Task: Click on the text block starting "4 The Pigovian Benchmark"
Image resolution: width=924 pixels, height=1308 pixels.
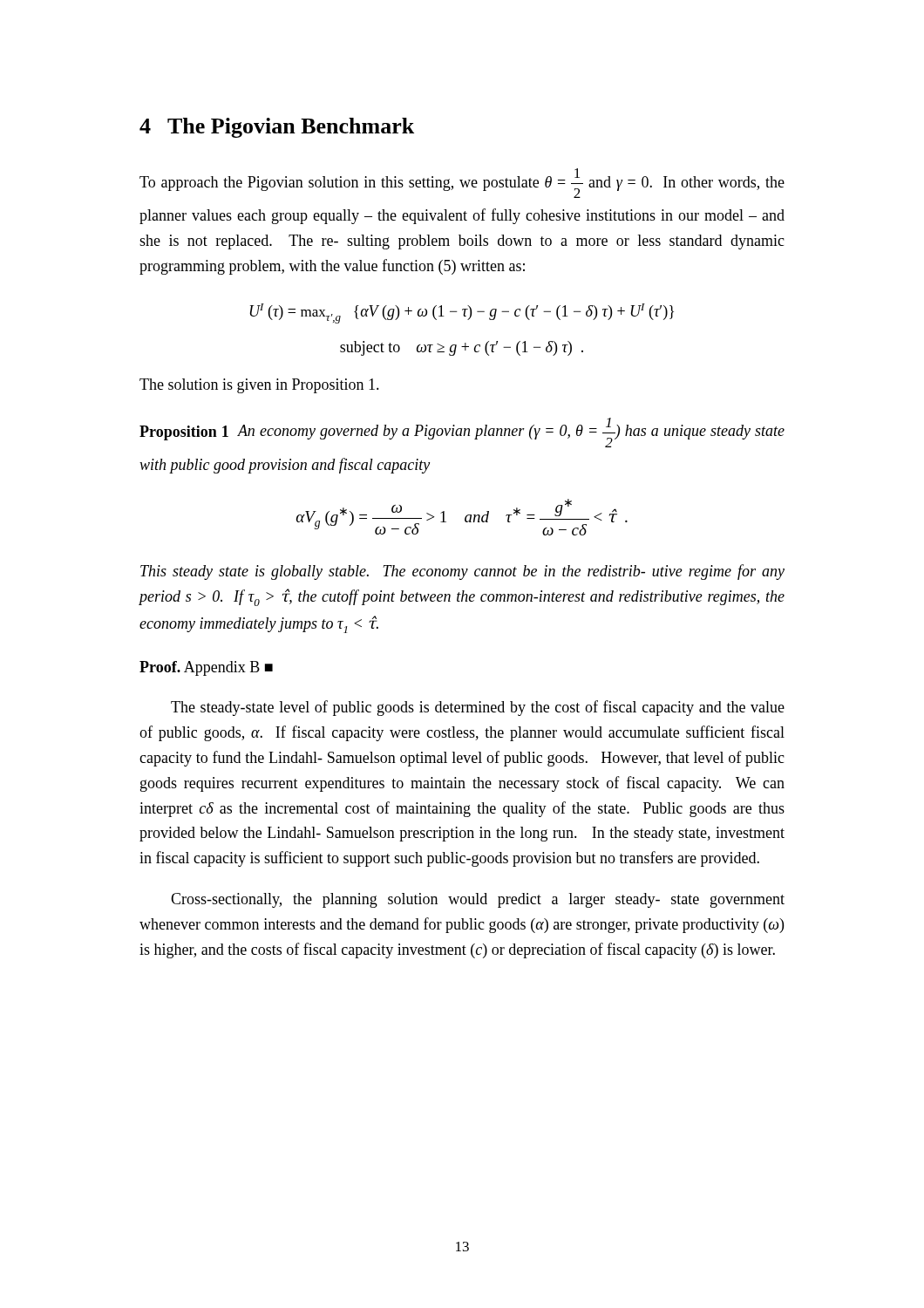Action: point(277,128)
